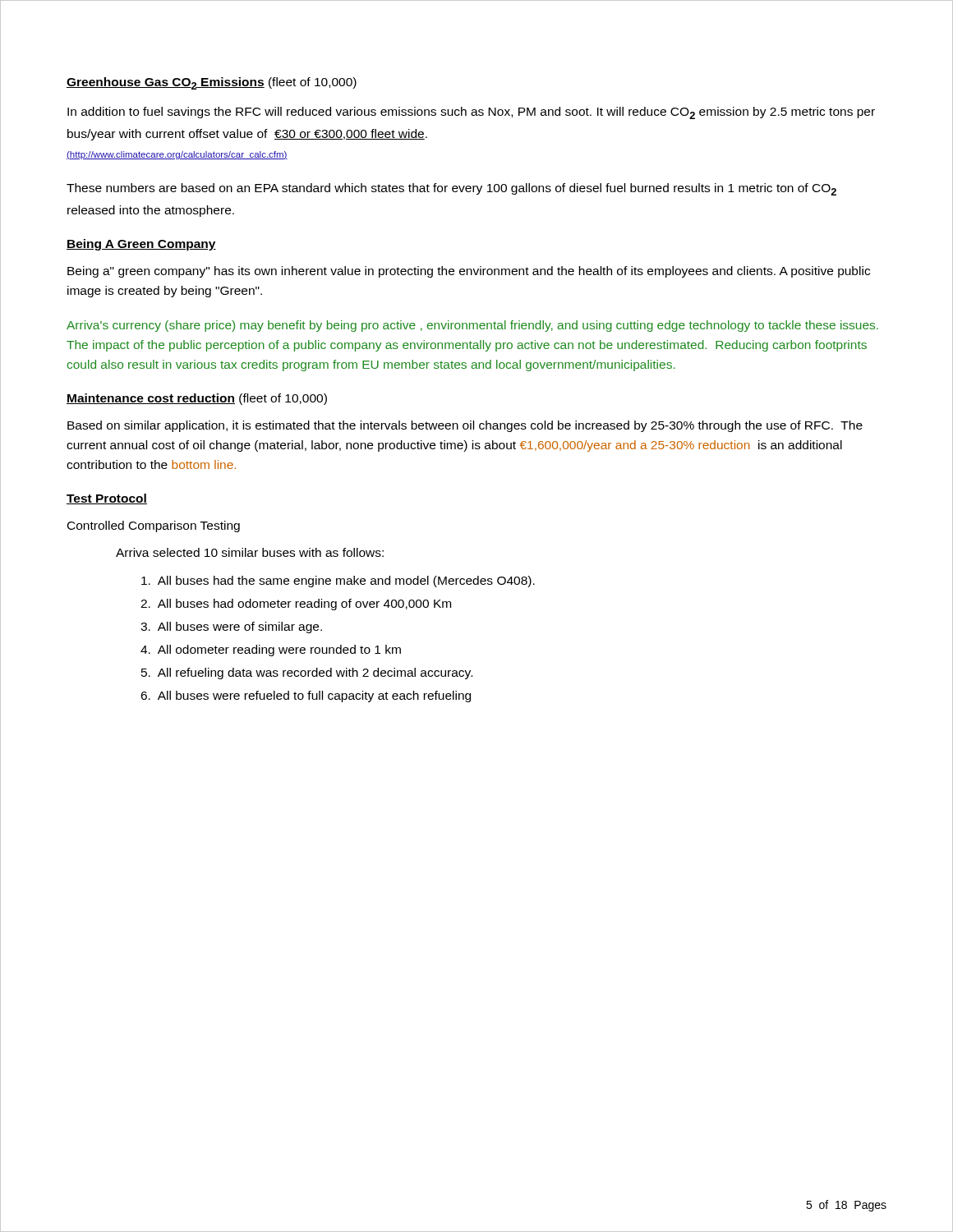Navigate to the text block starting "Controlled Comparison Testing"
This screenshot has height=1232, width=953.
[153, 526]
